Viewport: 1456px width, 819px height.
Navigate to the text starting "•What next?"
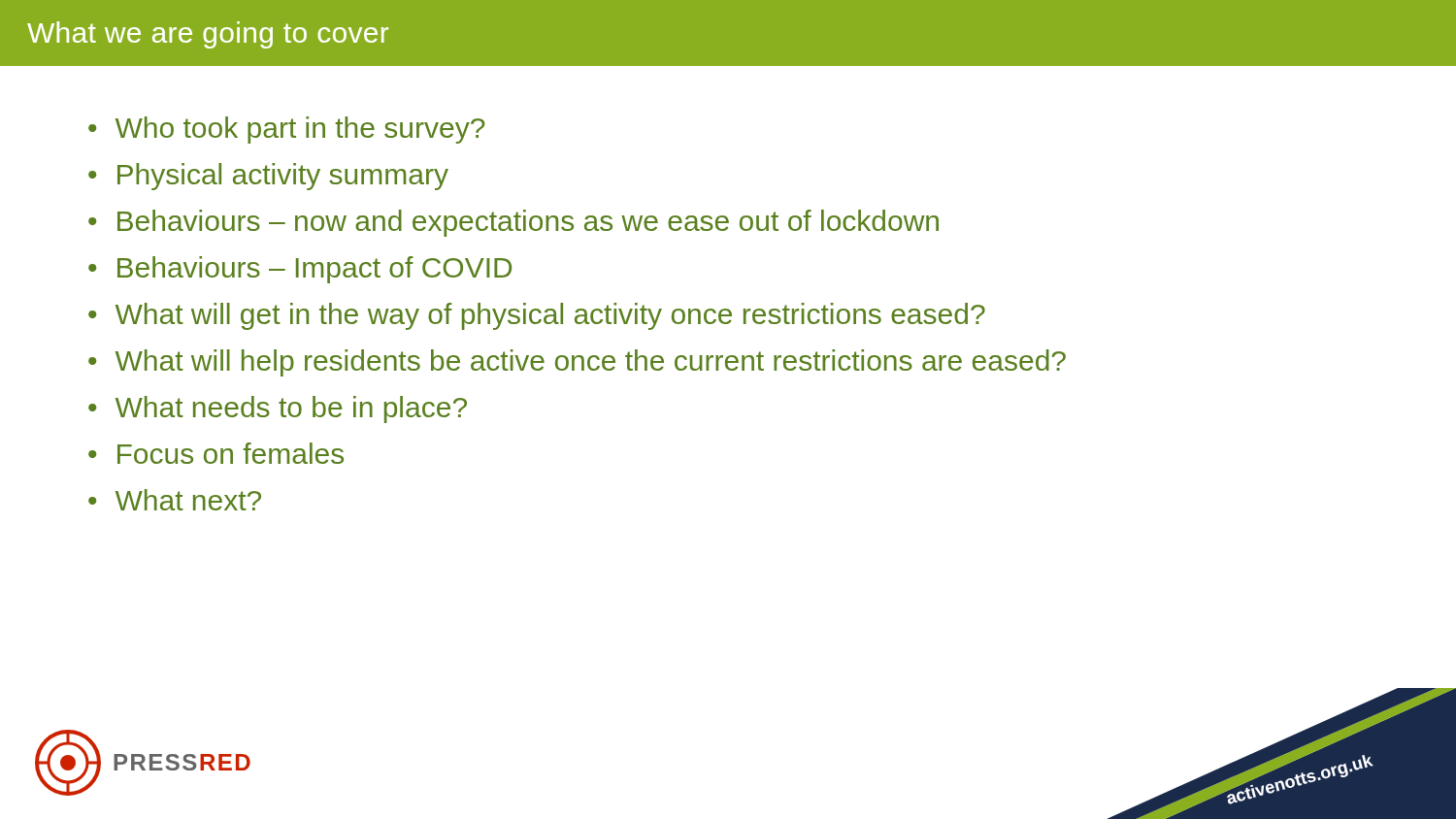point(175,500)
